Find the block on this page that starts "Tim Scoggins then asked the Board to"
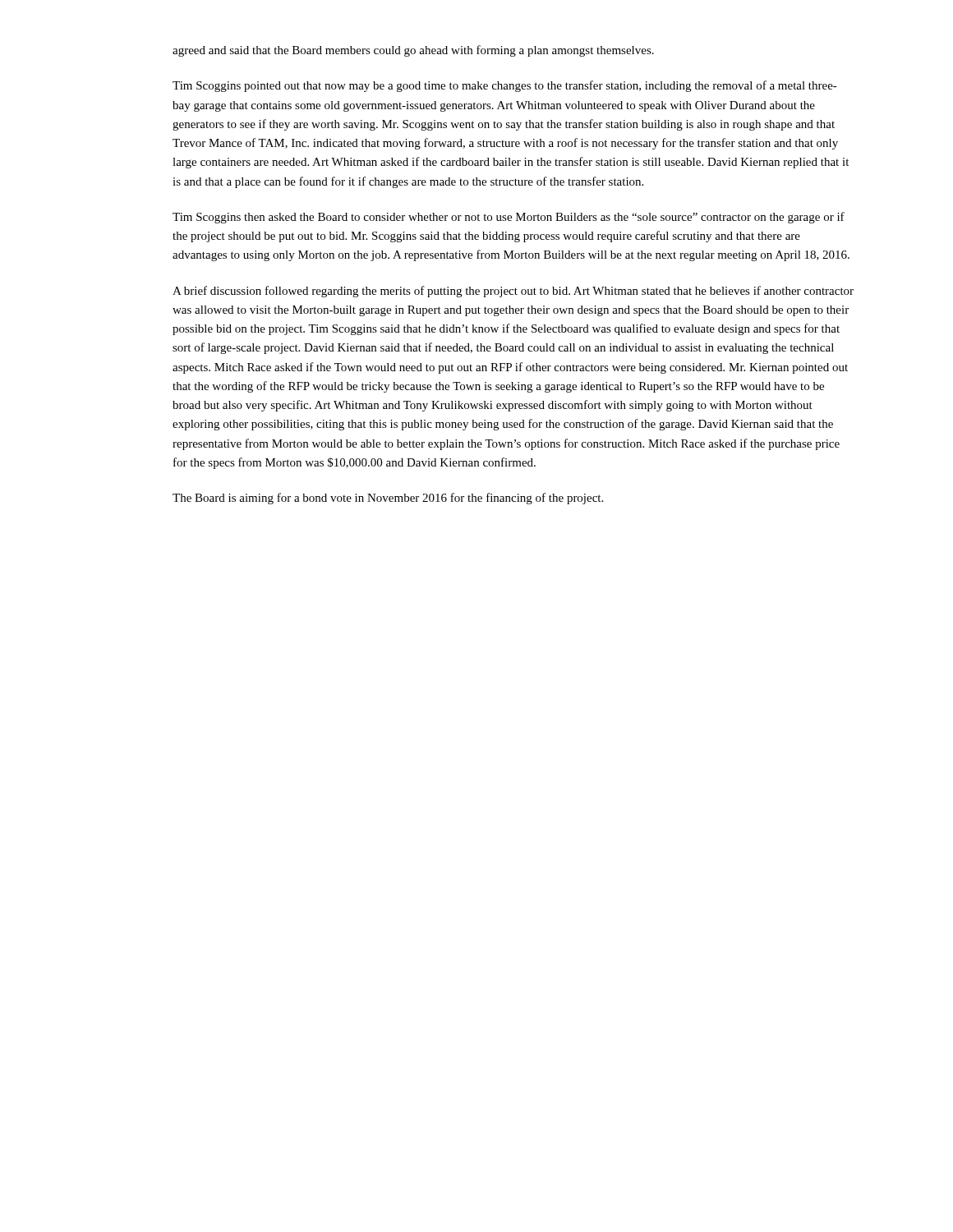The width and height of the screenshot is (953, 1232). [511, 236]
